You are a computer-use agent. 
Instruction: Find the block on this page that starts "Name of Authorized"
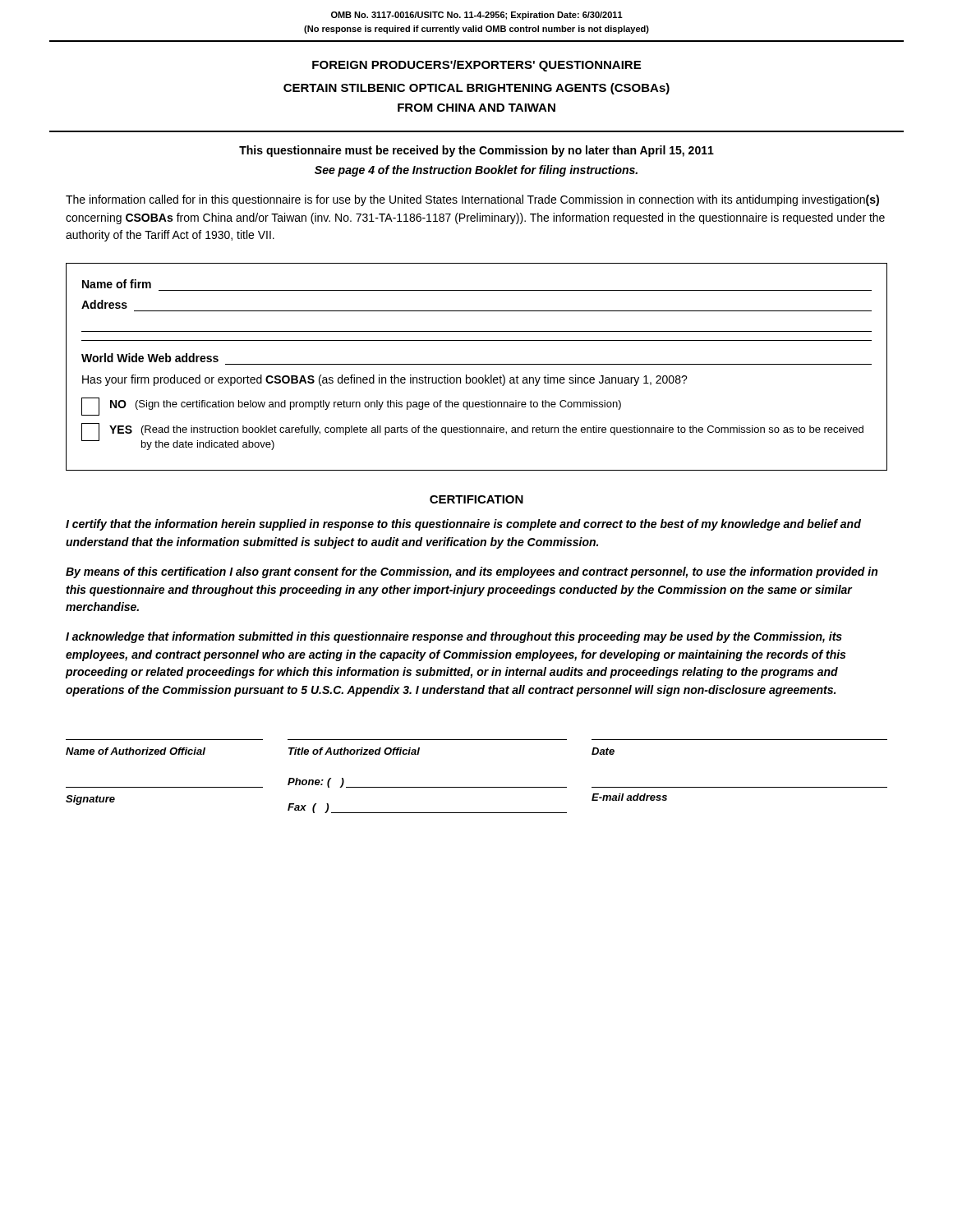pos(340,751)
